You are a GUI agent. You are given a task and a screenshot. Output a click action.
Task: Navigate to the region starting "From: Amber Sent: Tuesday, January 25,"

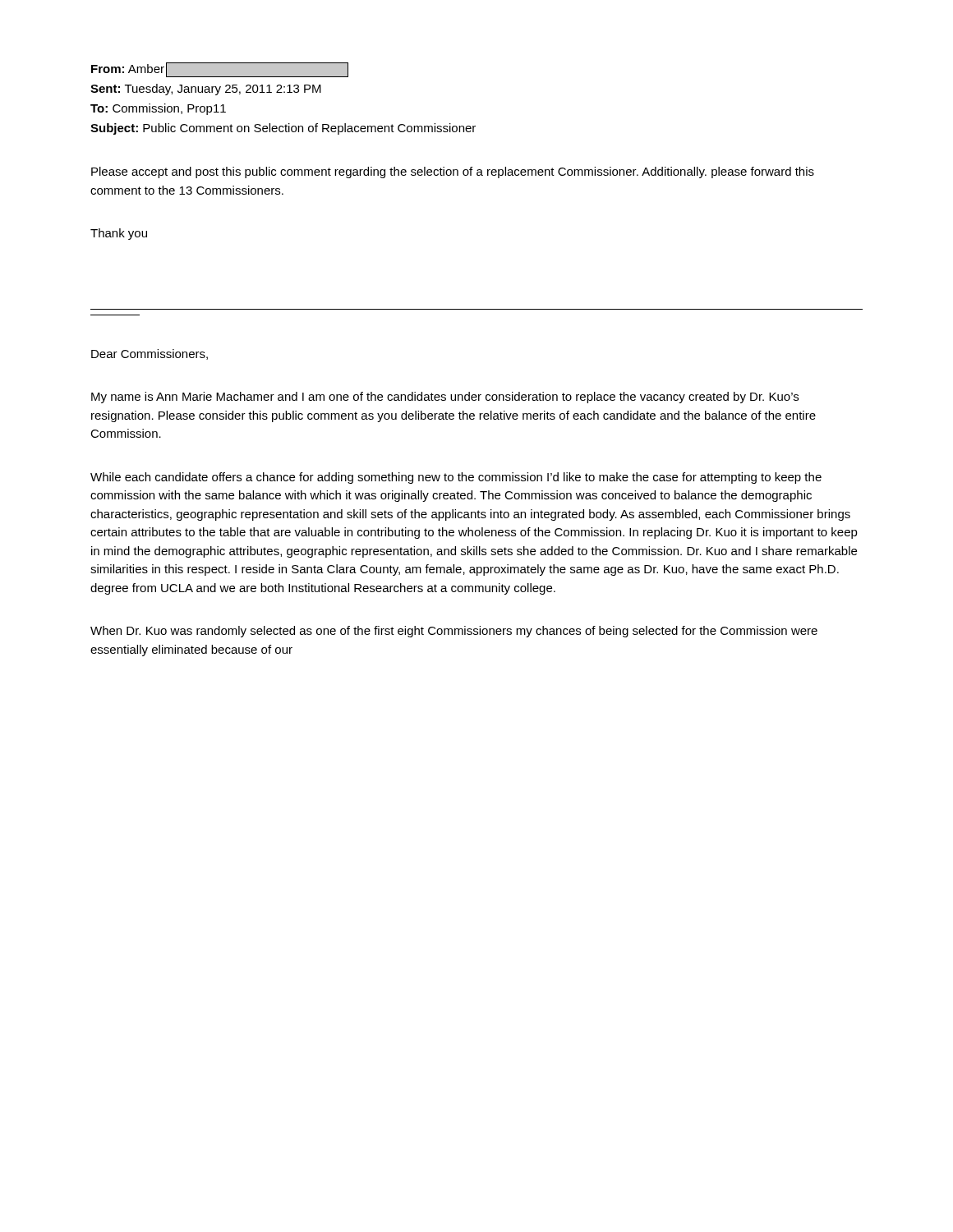point(220,70)
